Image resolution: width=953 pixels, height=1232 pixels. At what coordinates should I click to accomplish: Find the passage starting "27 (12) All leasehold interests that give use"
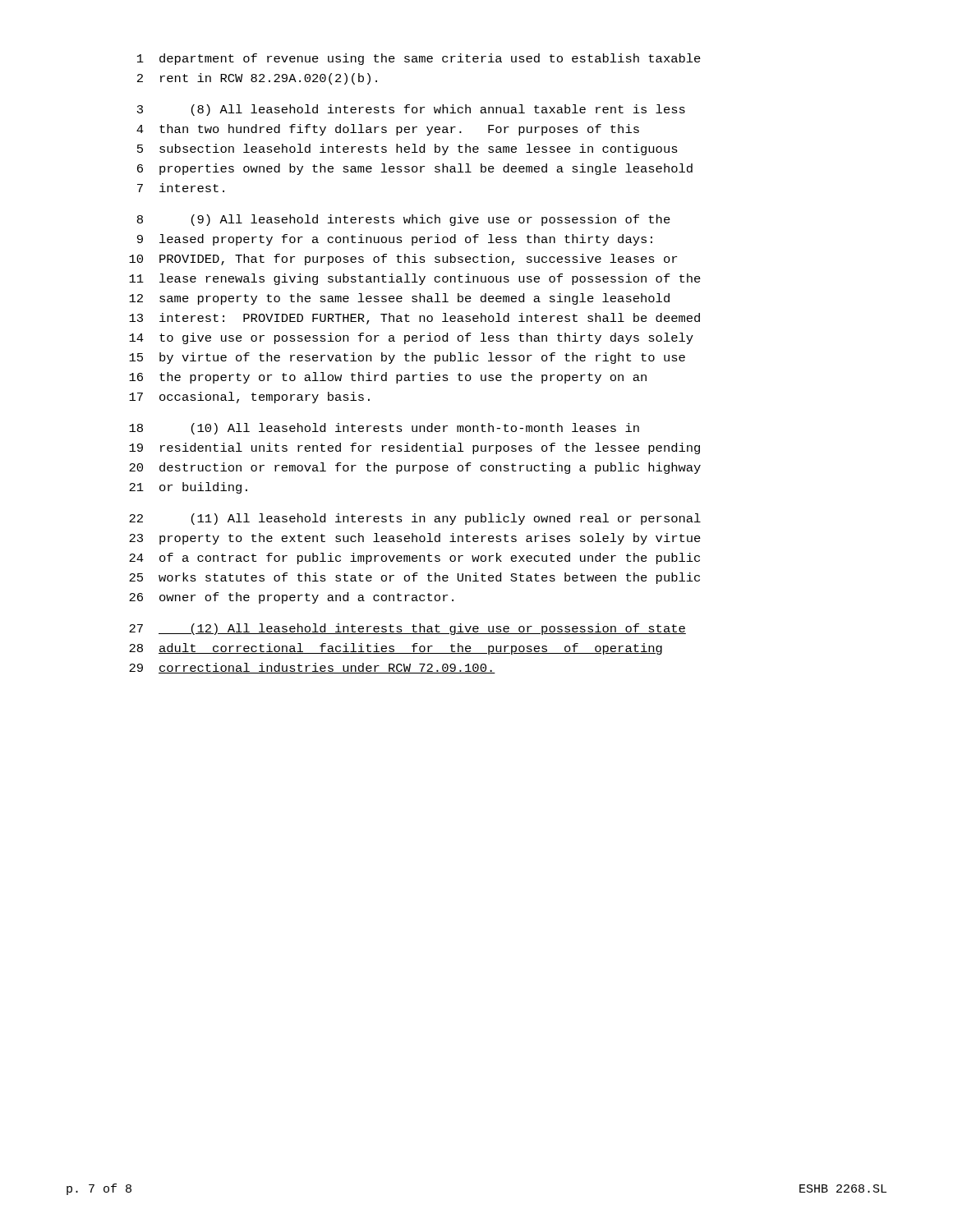click(x=497, y=649)
